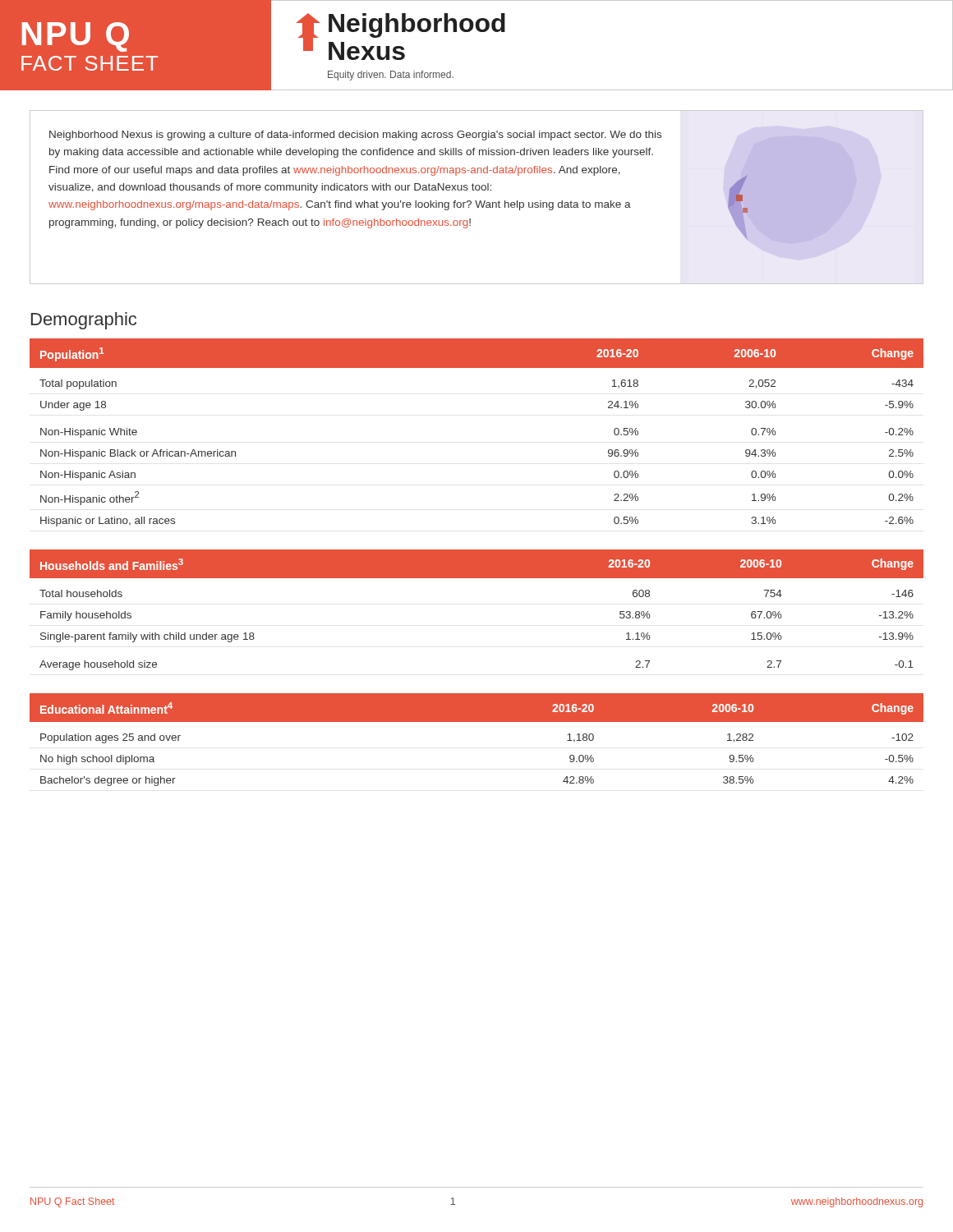Select the logo

point(612,45)
